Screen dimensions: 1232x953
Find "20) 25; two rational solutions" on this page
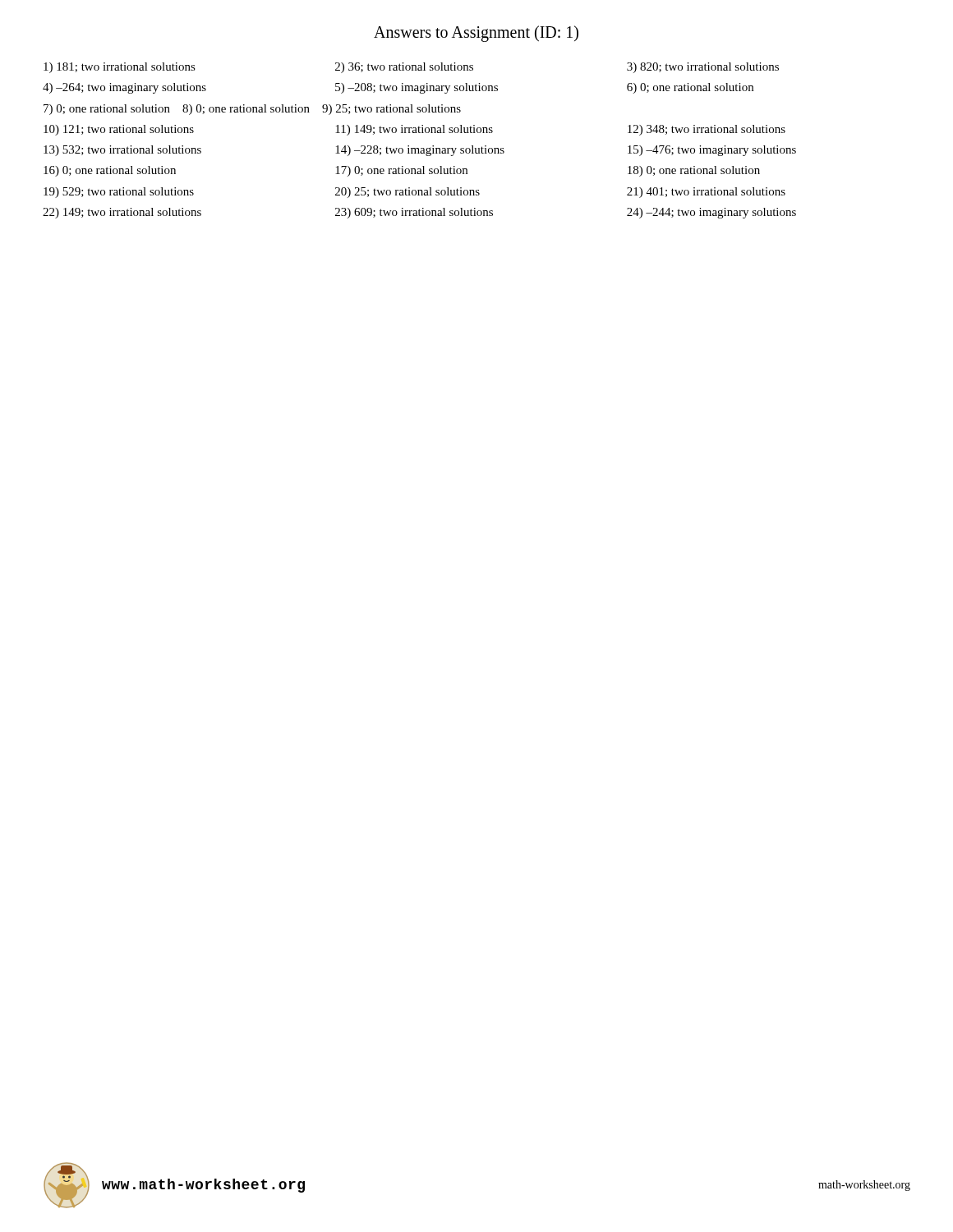[407, 191]
